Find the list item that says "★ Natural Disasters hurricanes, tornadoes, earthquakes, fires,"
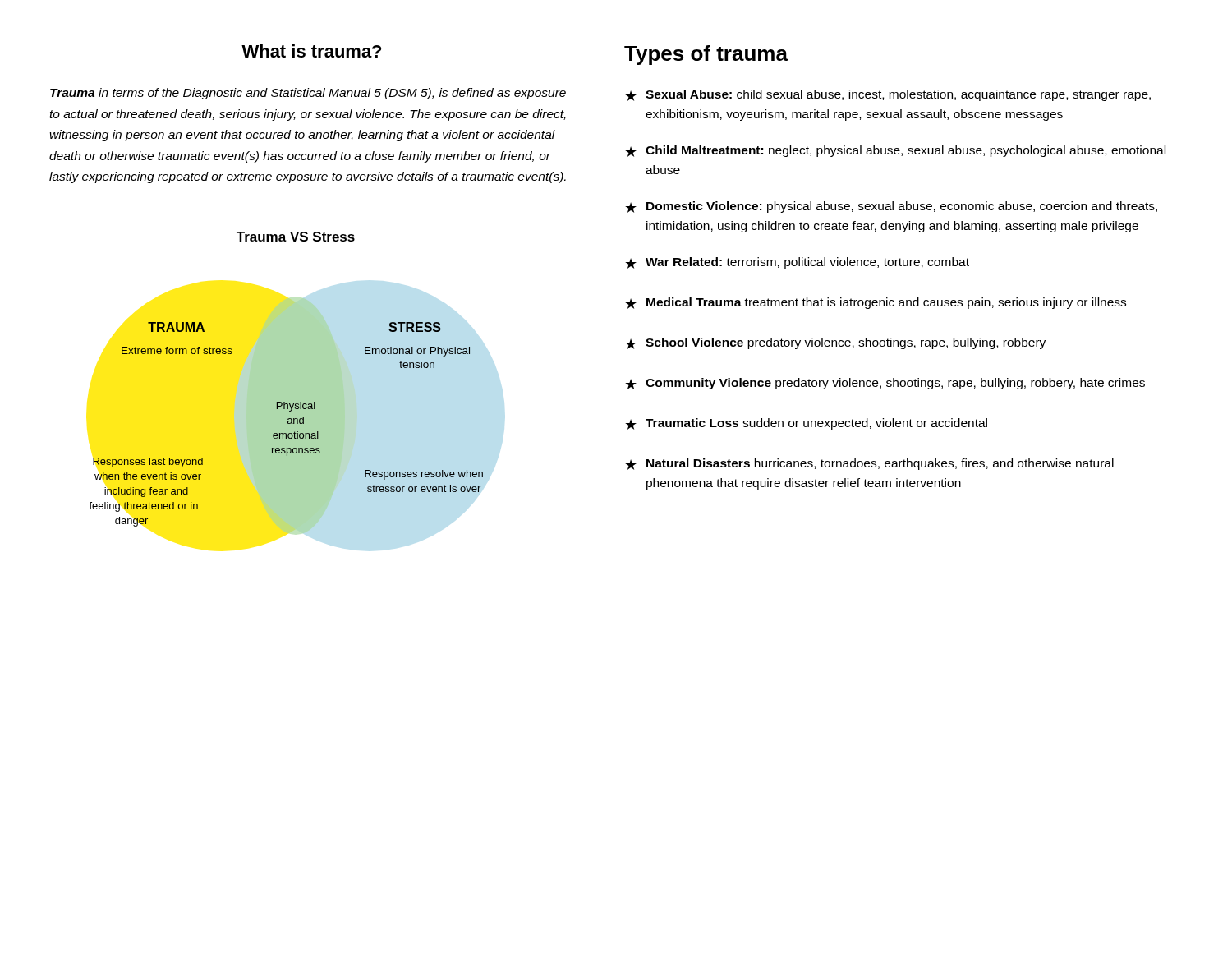Viewport: 1232px width, 953px height. click(x=903, y=473)
